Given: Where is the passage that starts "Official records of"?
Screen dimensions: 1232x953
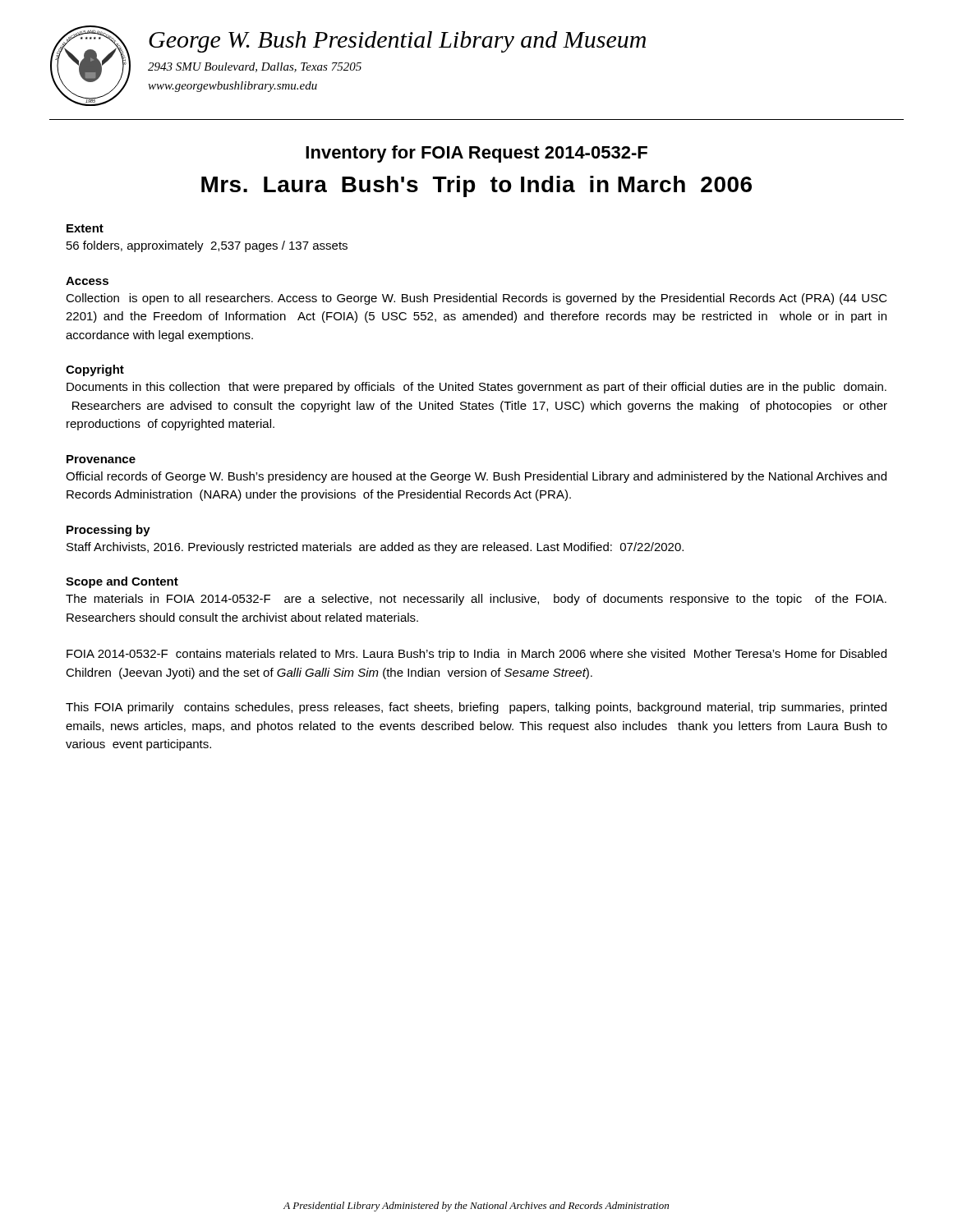Looking at the screenshot, I should 476,485.
